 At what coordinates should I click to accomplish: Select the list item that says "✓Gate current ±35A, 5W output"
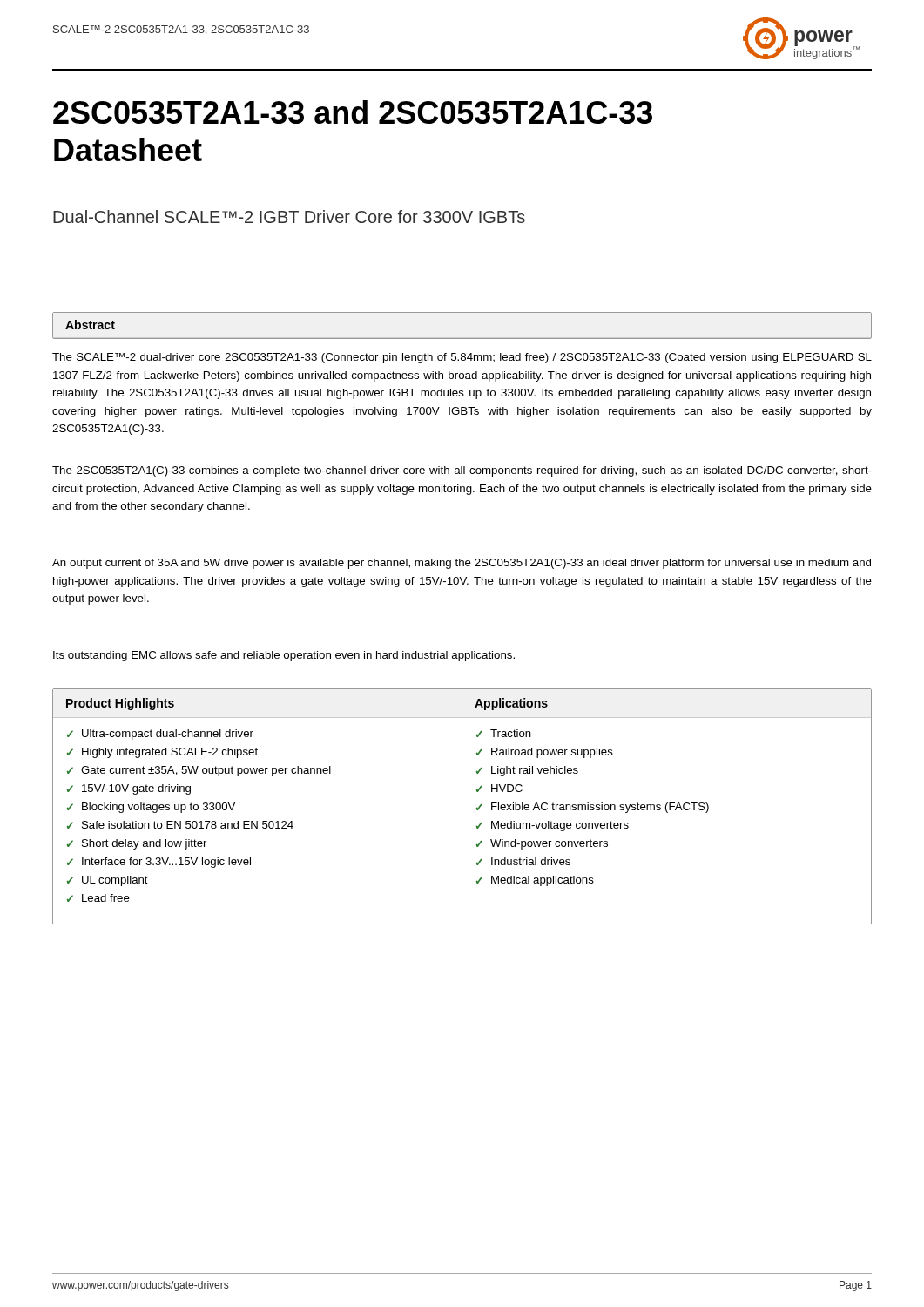(x=198, y=770)
